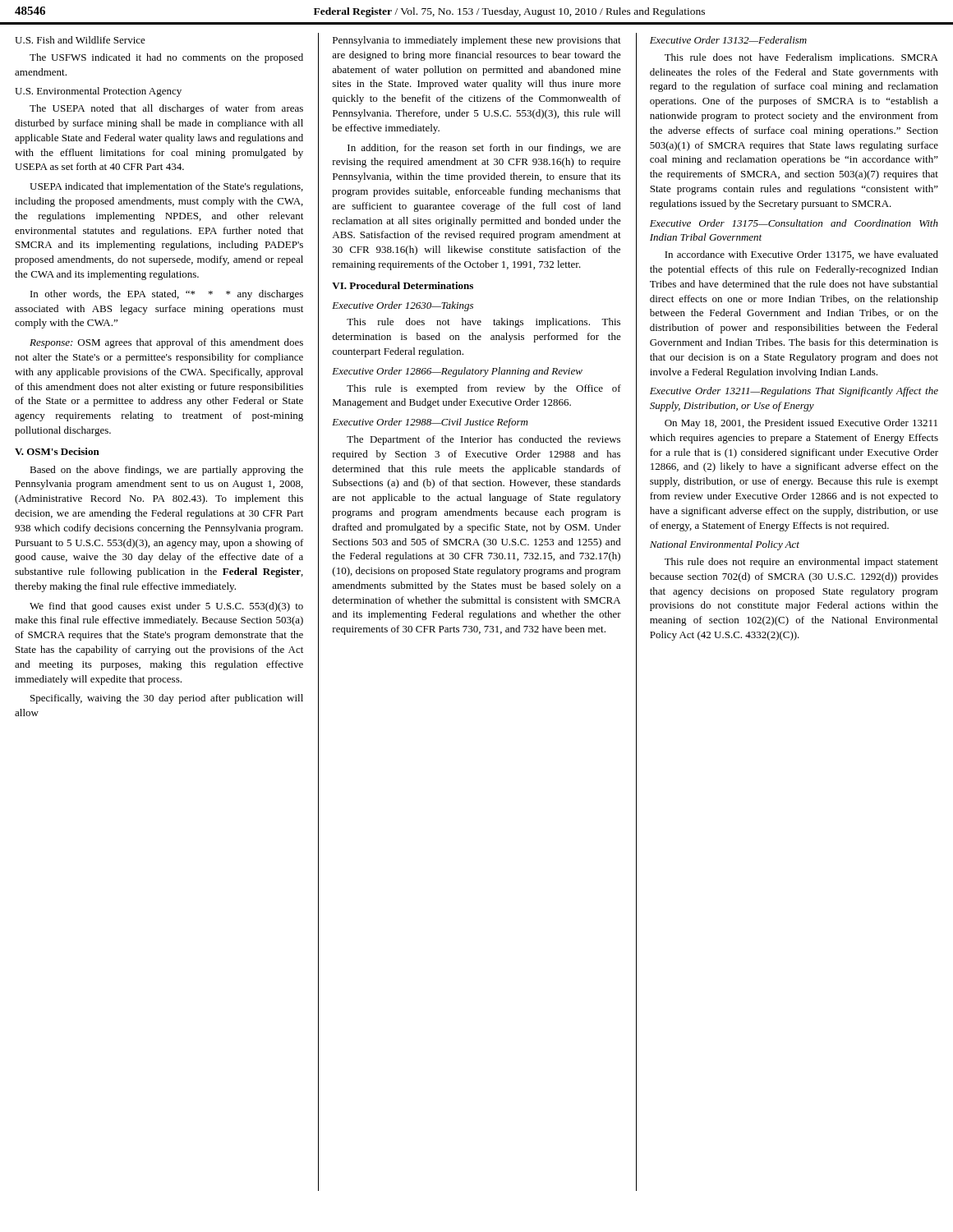The image size is (953, 1232).
Task: Click on the block starting "V. OSM's Decision"
Action: [57, 451]
